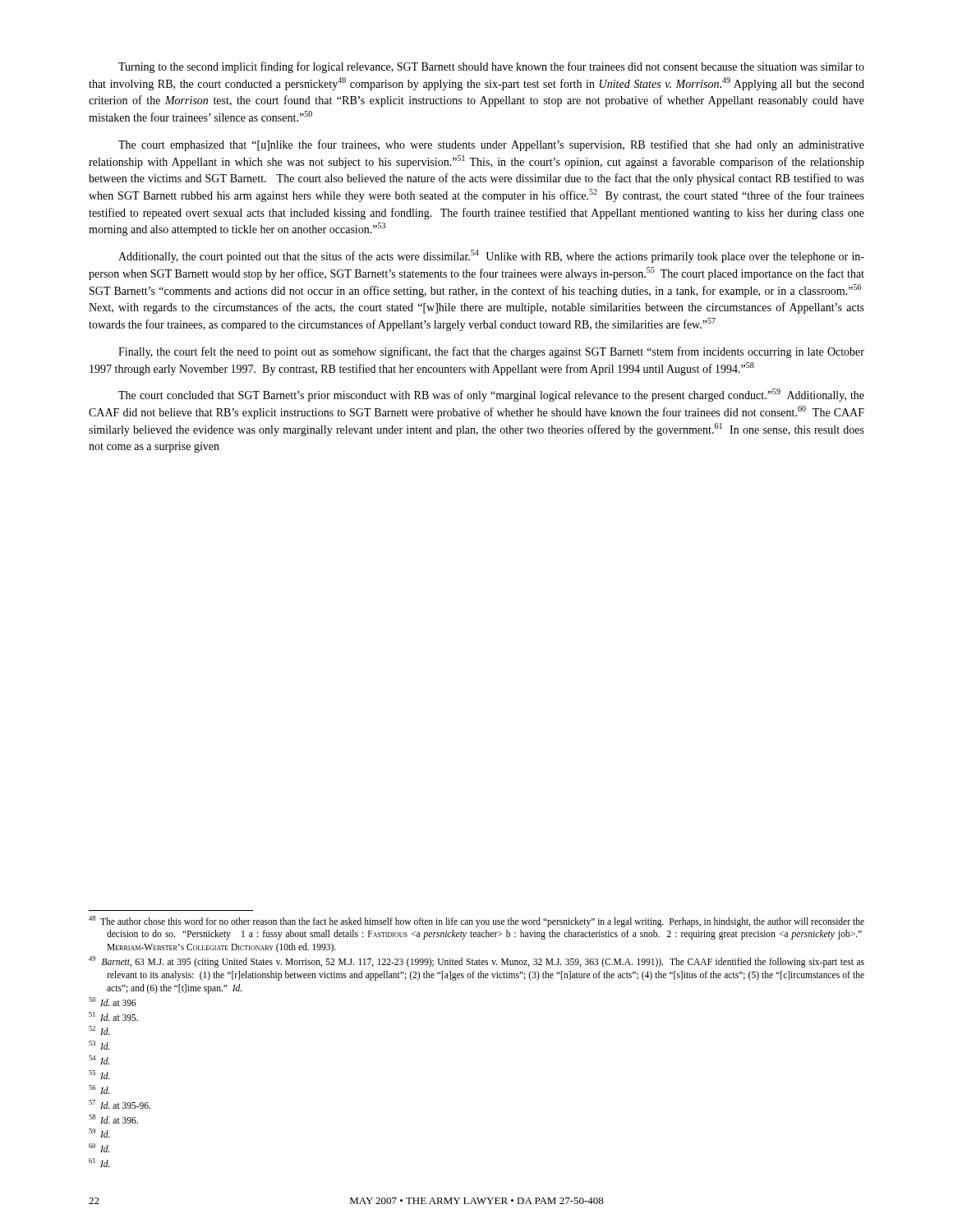The width and height of the screenshot is (953, 1232).
Task: Find the passage starting "49 Barnett, 63 M.J. at 395 (citing United"
Action: 476,975
